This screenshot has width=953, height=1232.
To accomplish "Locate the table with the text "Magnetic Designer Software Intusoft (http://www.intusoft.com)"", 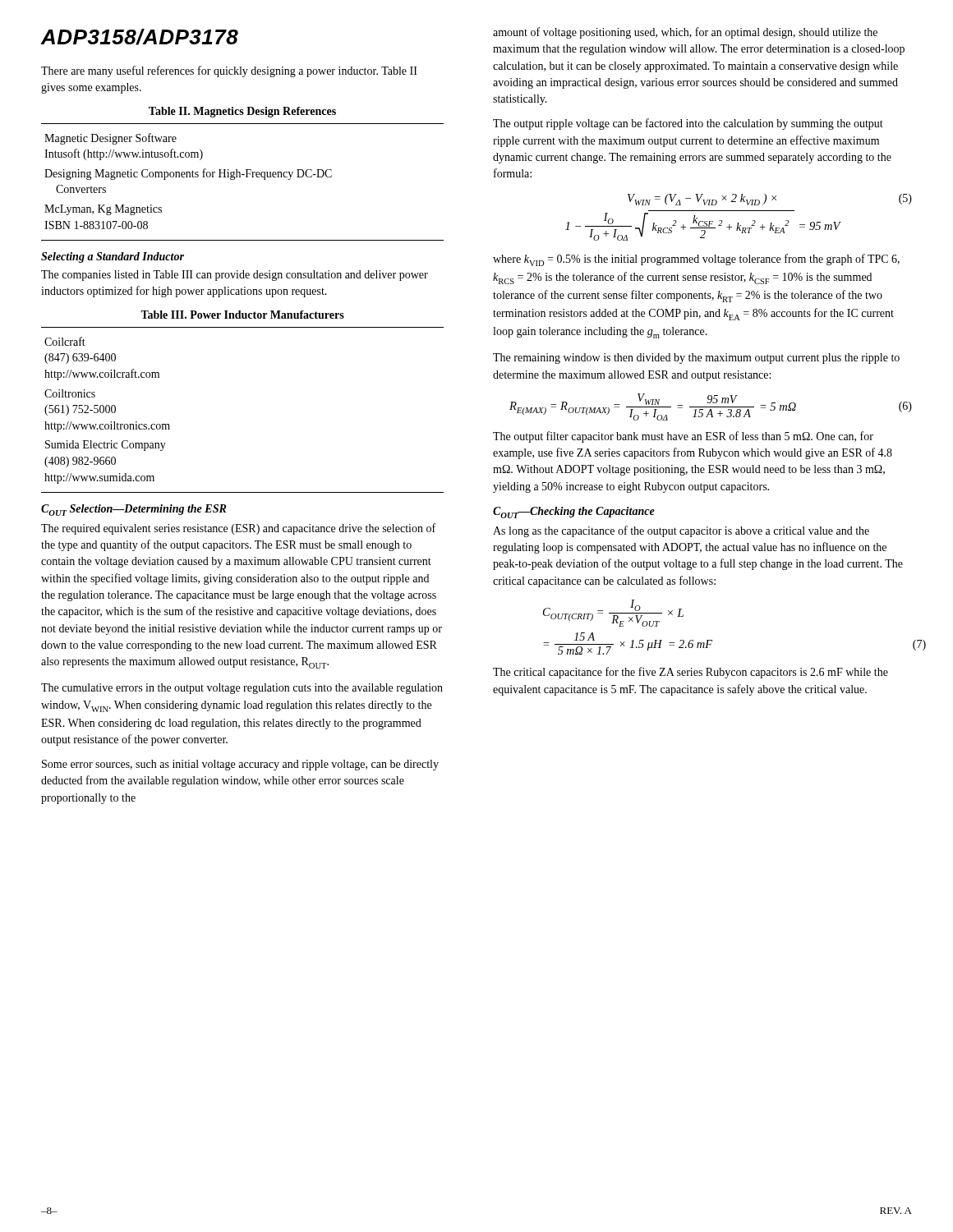I will 242,182.
